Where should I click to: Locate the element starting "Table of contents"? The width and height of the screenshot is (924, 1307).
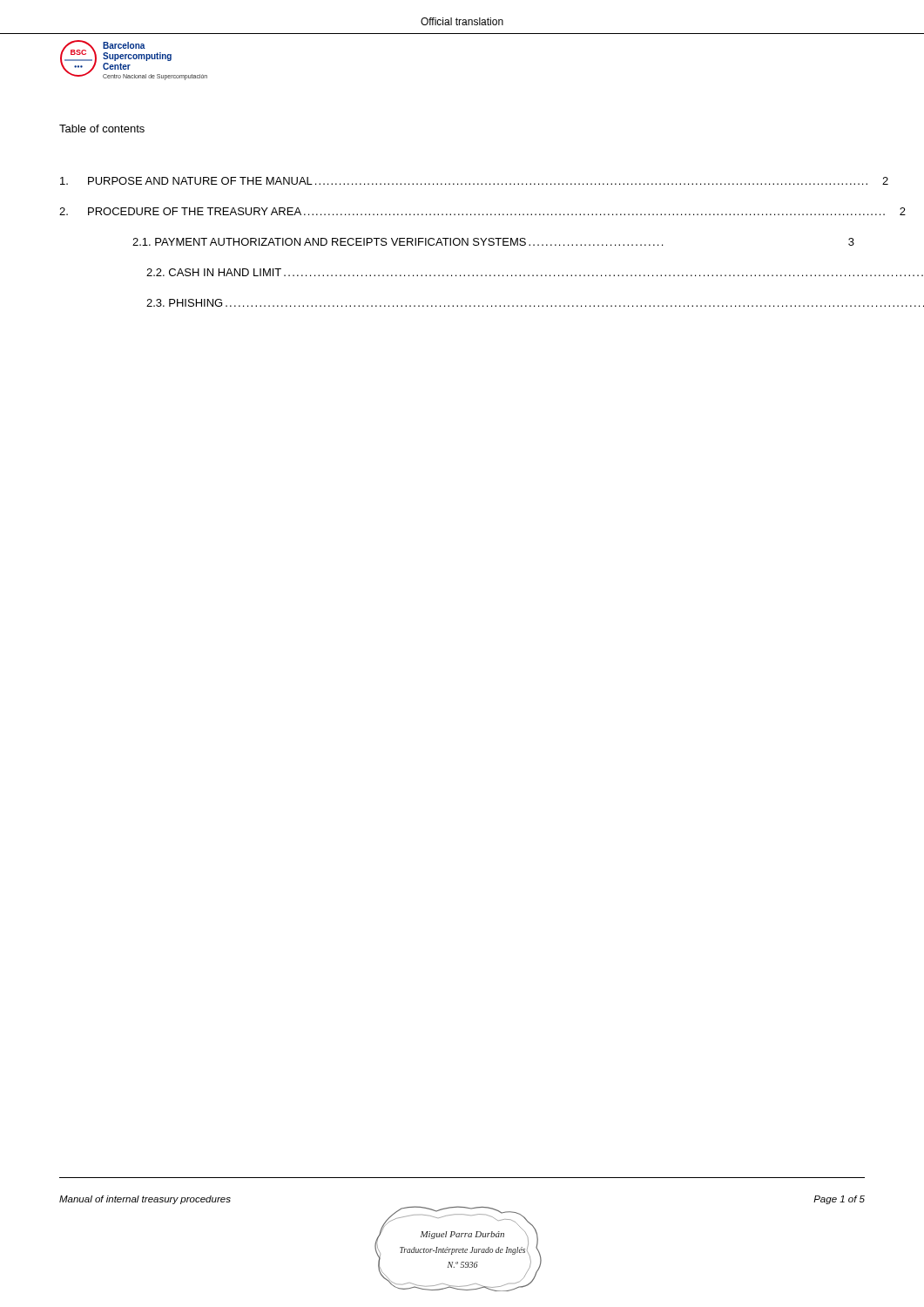(102, 128)
